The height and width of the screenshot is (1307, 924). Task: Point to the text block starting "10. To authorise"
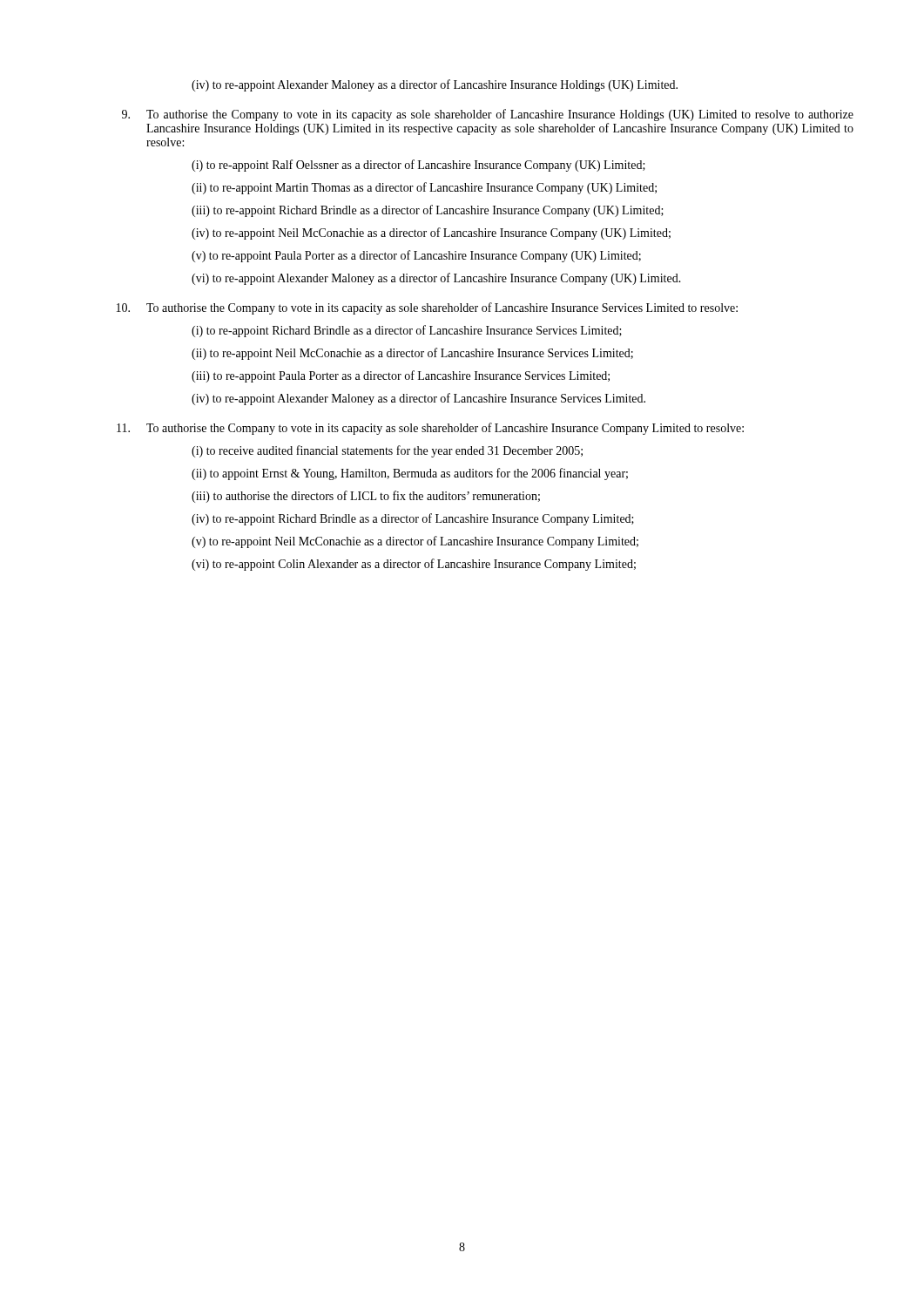(x=470, y=308)
